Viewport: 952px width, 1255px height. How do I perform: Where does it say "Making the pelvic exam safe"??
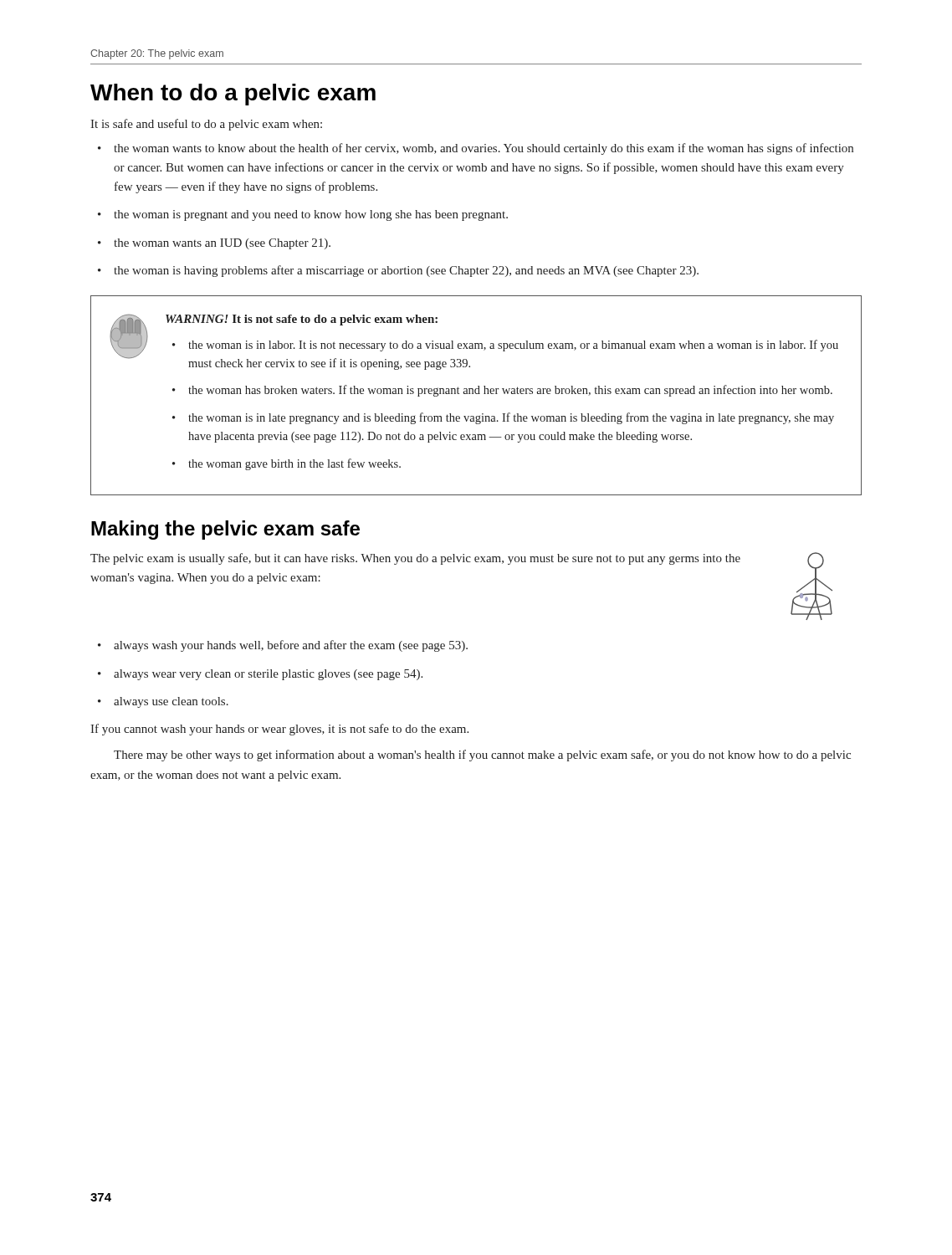pyautogui.click(x=225, y=530)
